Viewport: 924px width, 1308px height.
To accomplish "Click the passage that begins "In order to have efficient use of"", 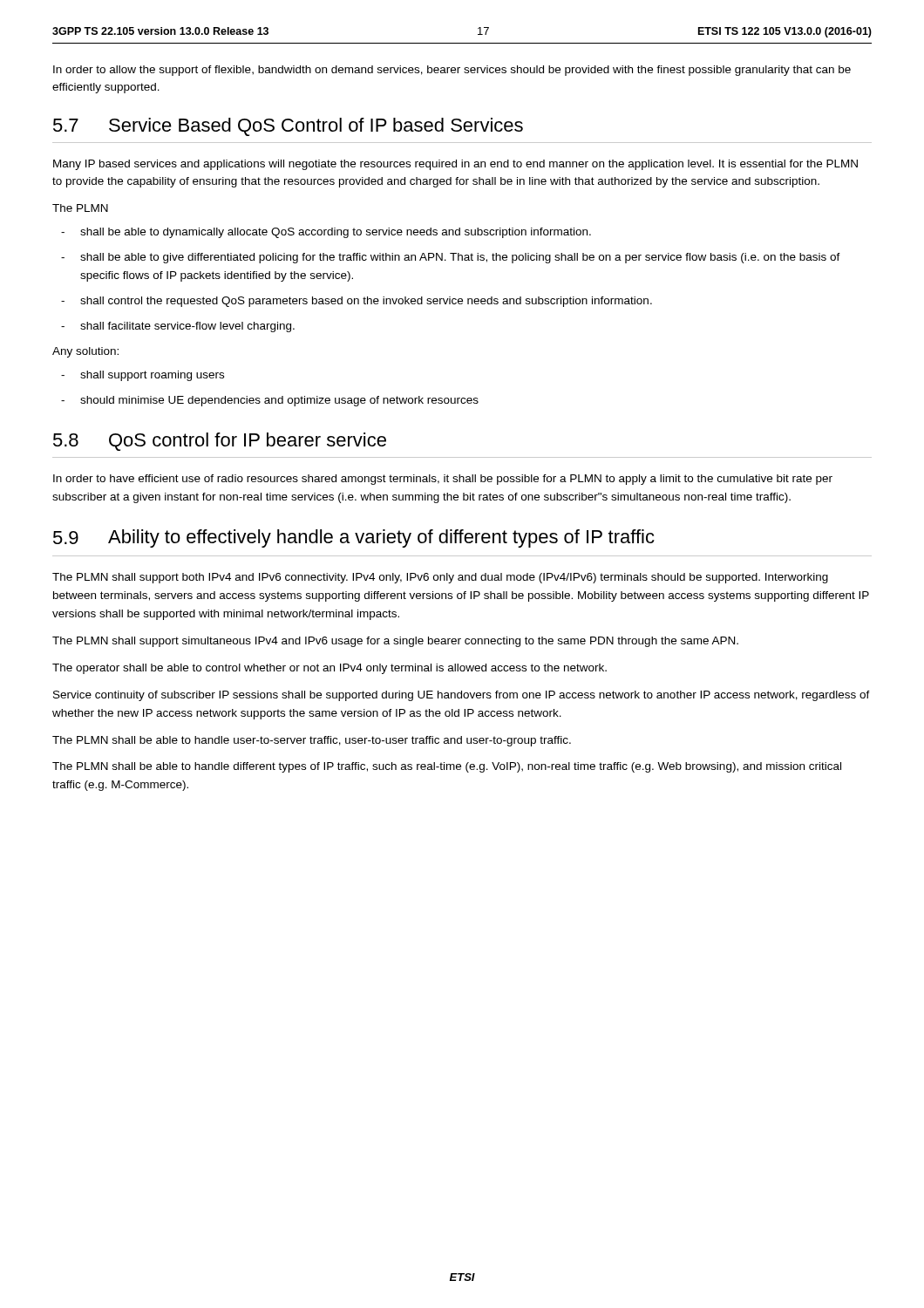I will click(x=442, y=487).
